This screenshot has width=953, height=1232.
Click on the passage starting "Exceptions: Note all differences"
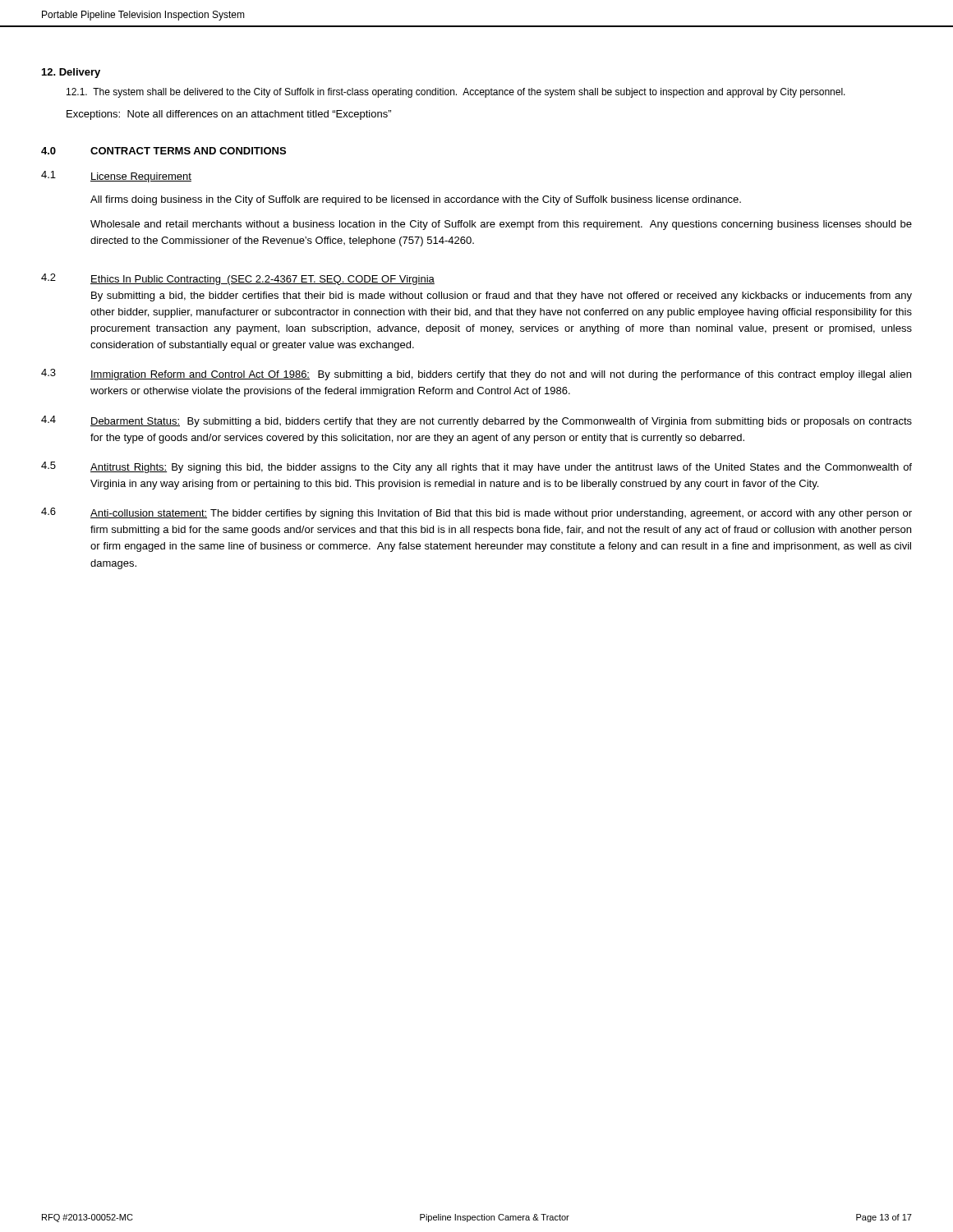point(229,114)
